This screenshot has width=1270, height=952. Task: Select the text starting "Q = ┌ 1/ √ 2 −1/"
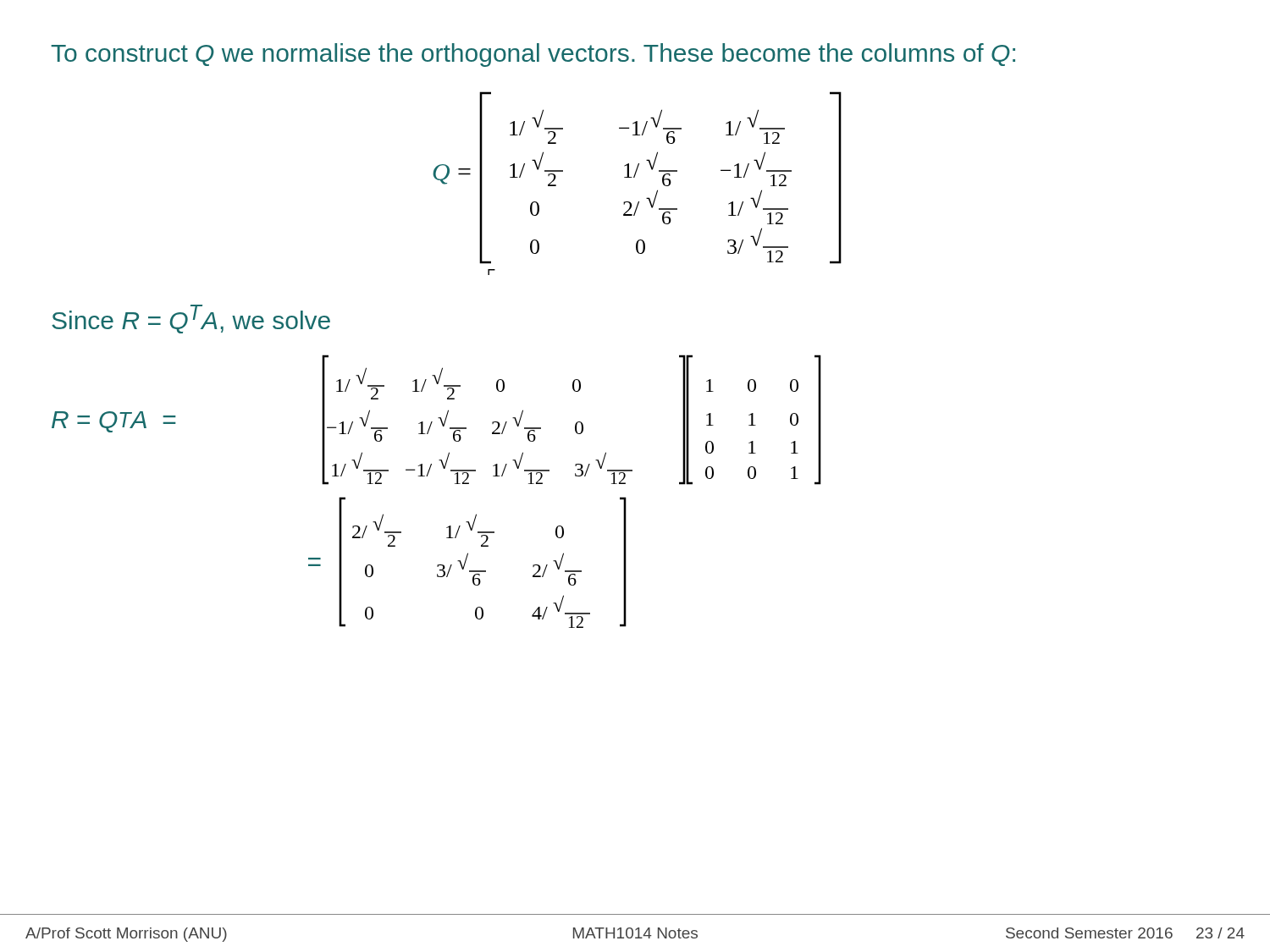tap(635, 178)
